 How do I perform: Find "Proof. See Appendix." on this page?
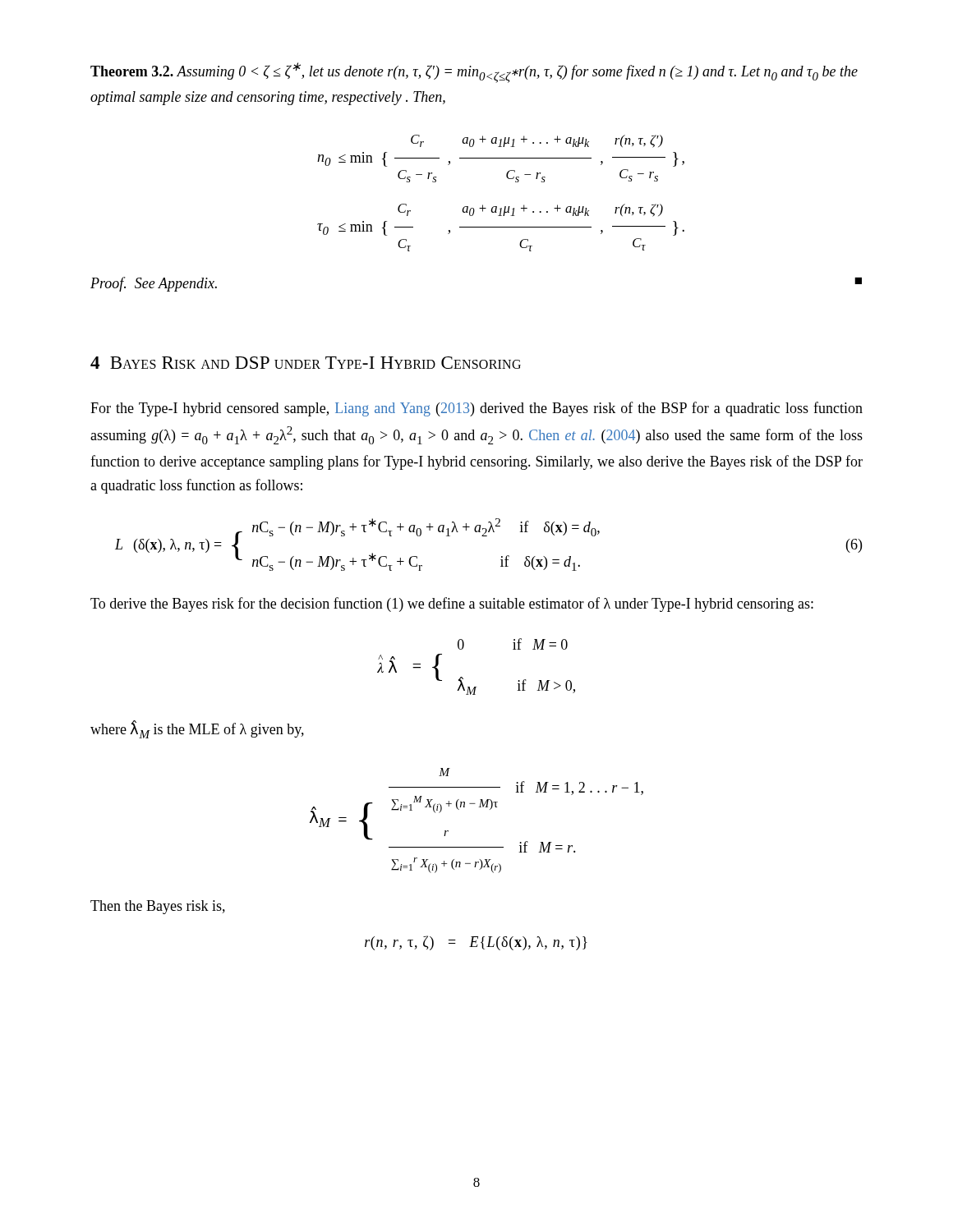(x=154, y=284)
